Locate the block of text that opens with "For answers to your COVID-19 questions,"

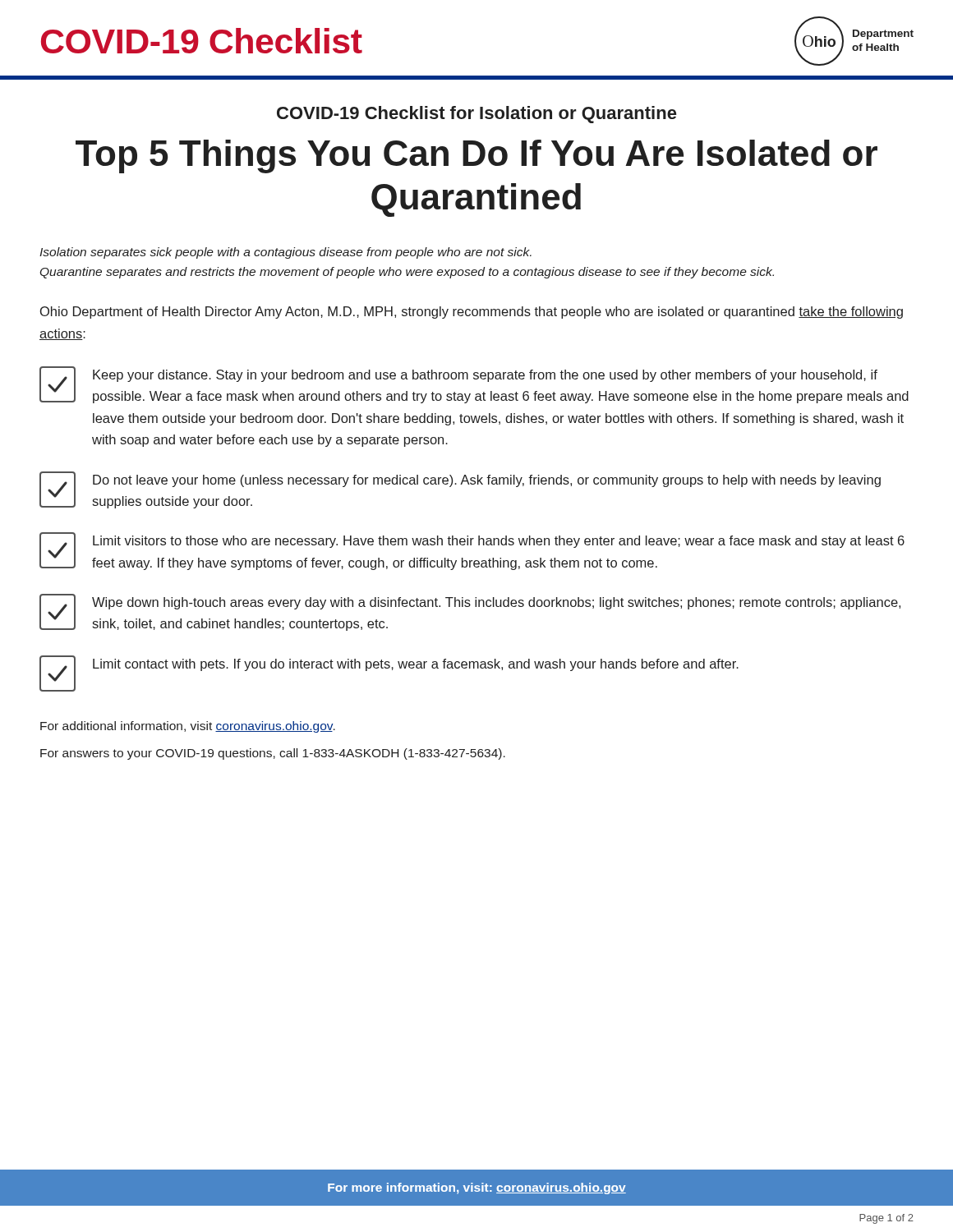(273, 753)
